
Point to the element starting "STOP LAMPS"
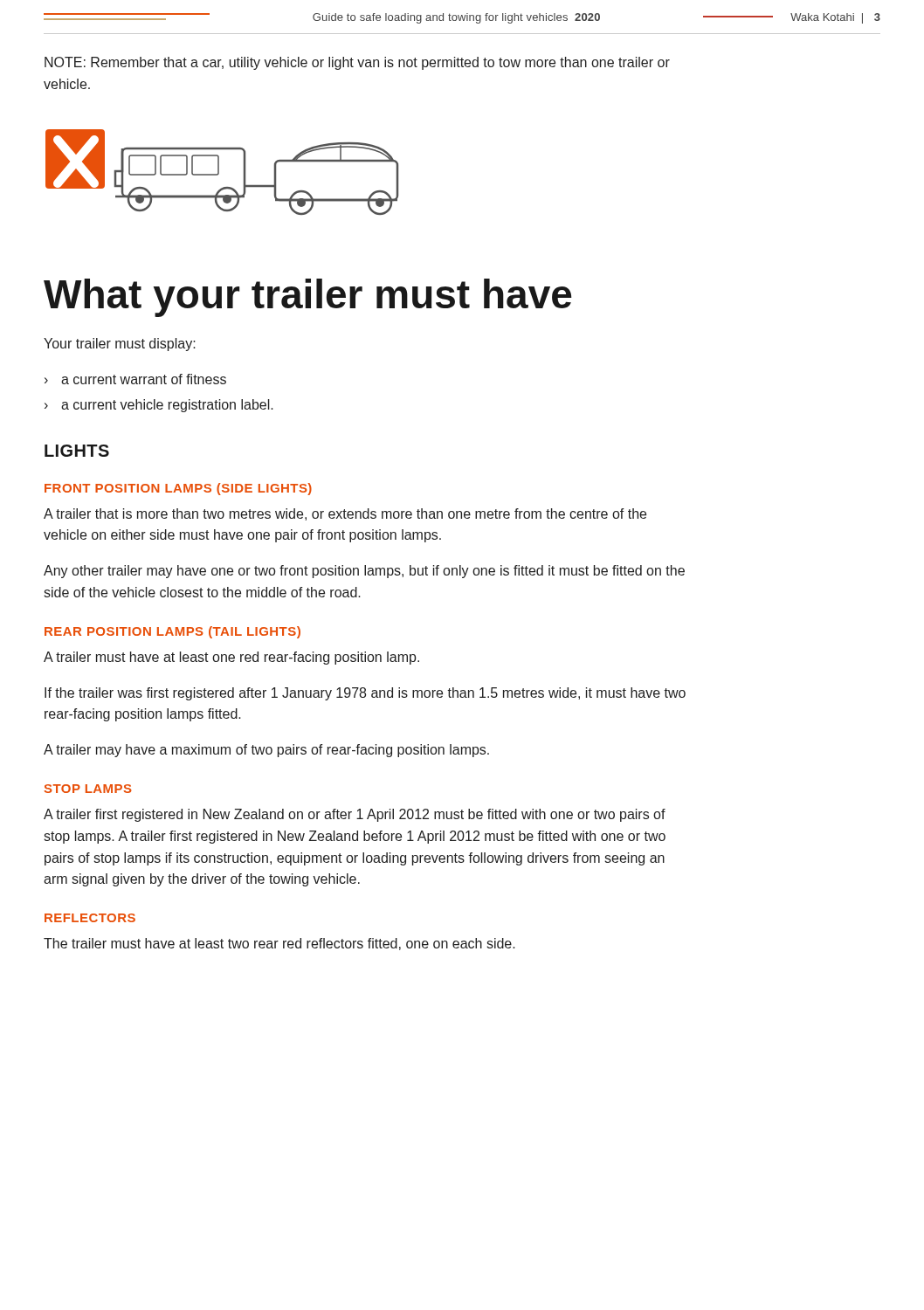tap(88, 788)
